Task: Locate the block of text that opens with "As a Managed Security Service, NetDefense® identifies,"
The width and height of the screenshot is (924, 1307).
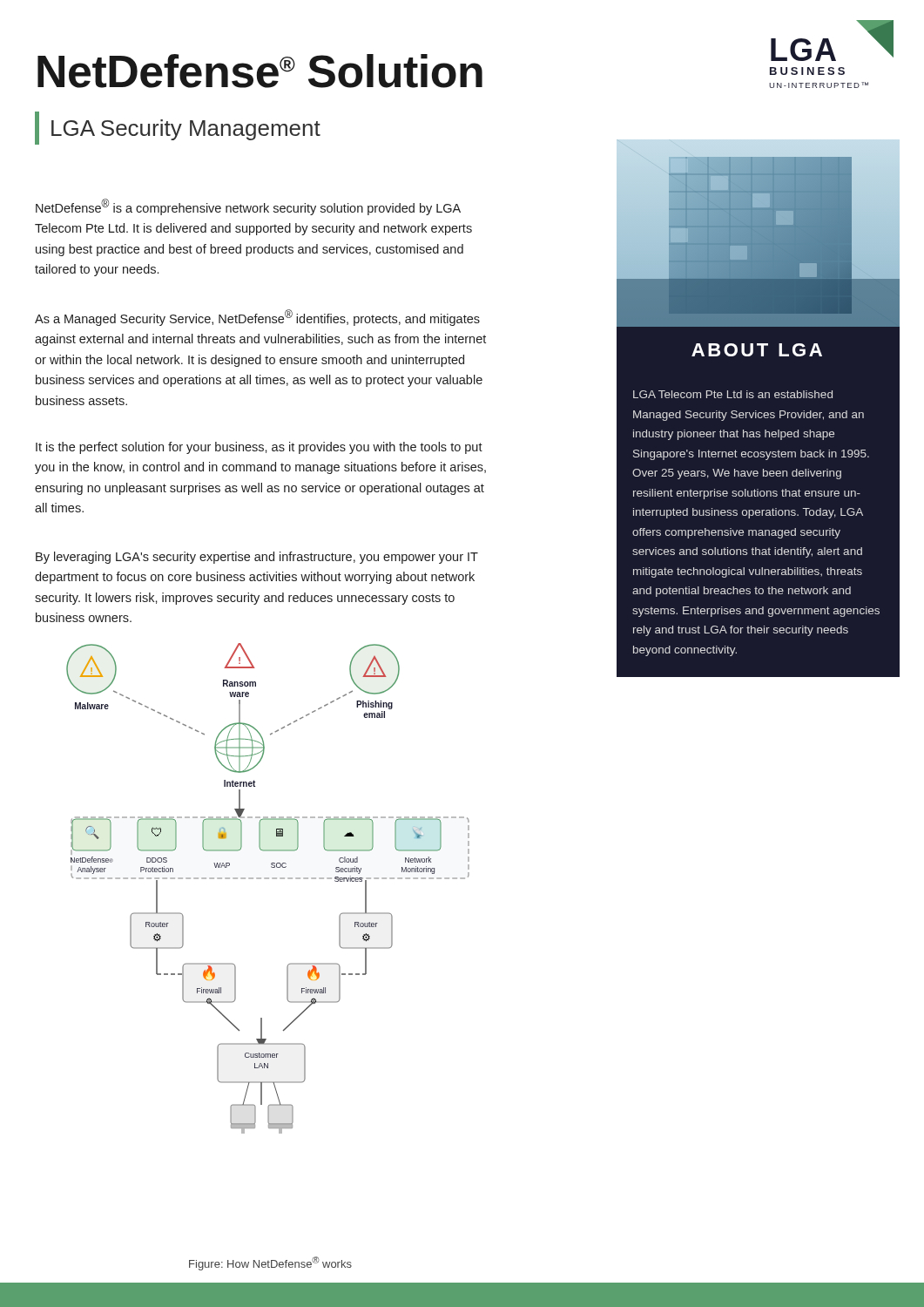Action: coord(261,358)
